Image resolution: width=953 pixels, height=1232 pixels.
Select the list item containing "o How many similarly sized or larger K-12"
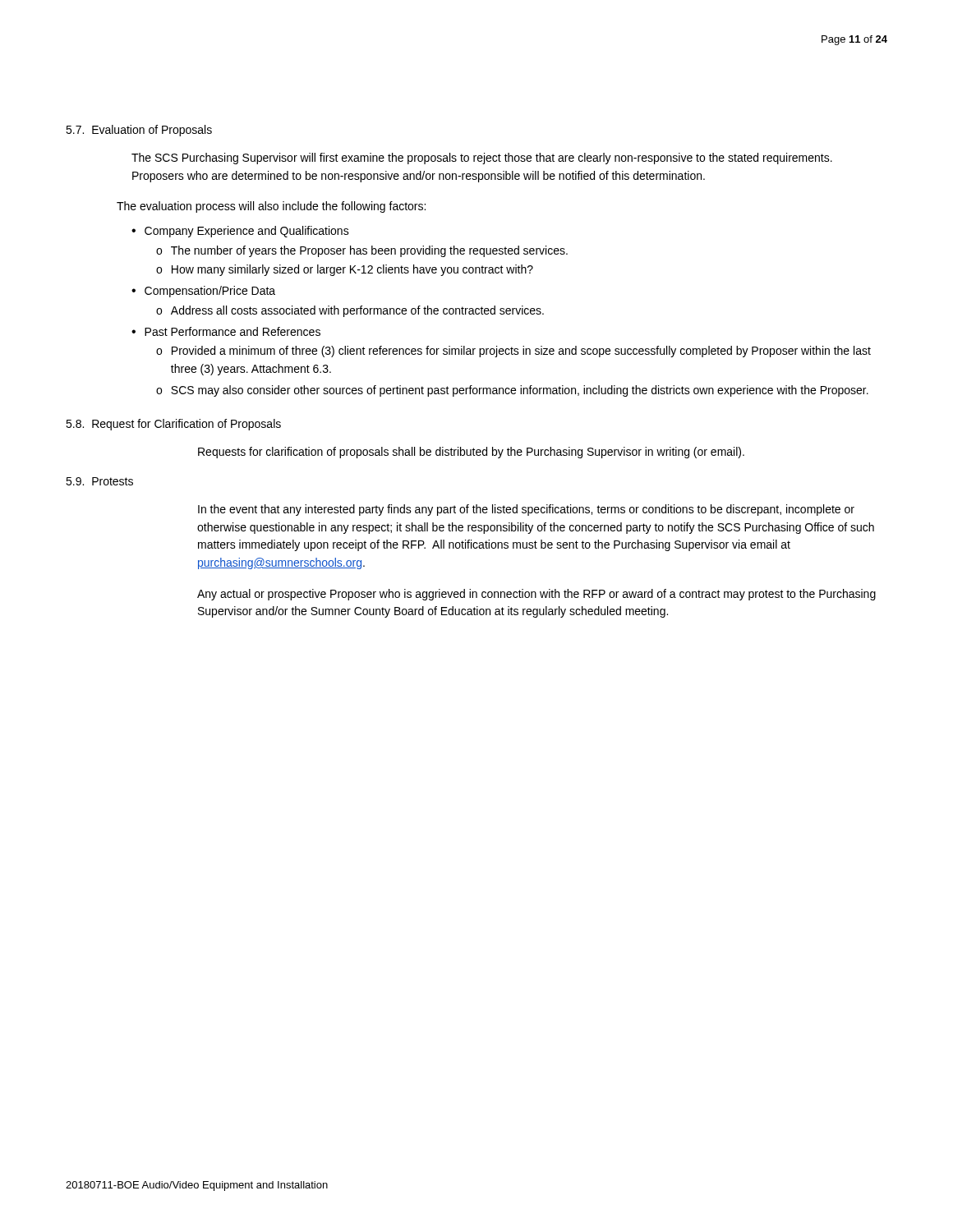(345, 270)
